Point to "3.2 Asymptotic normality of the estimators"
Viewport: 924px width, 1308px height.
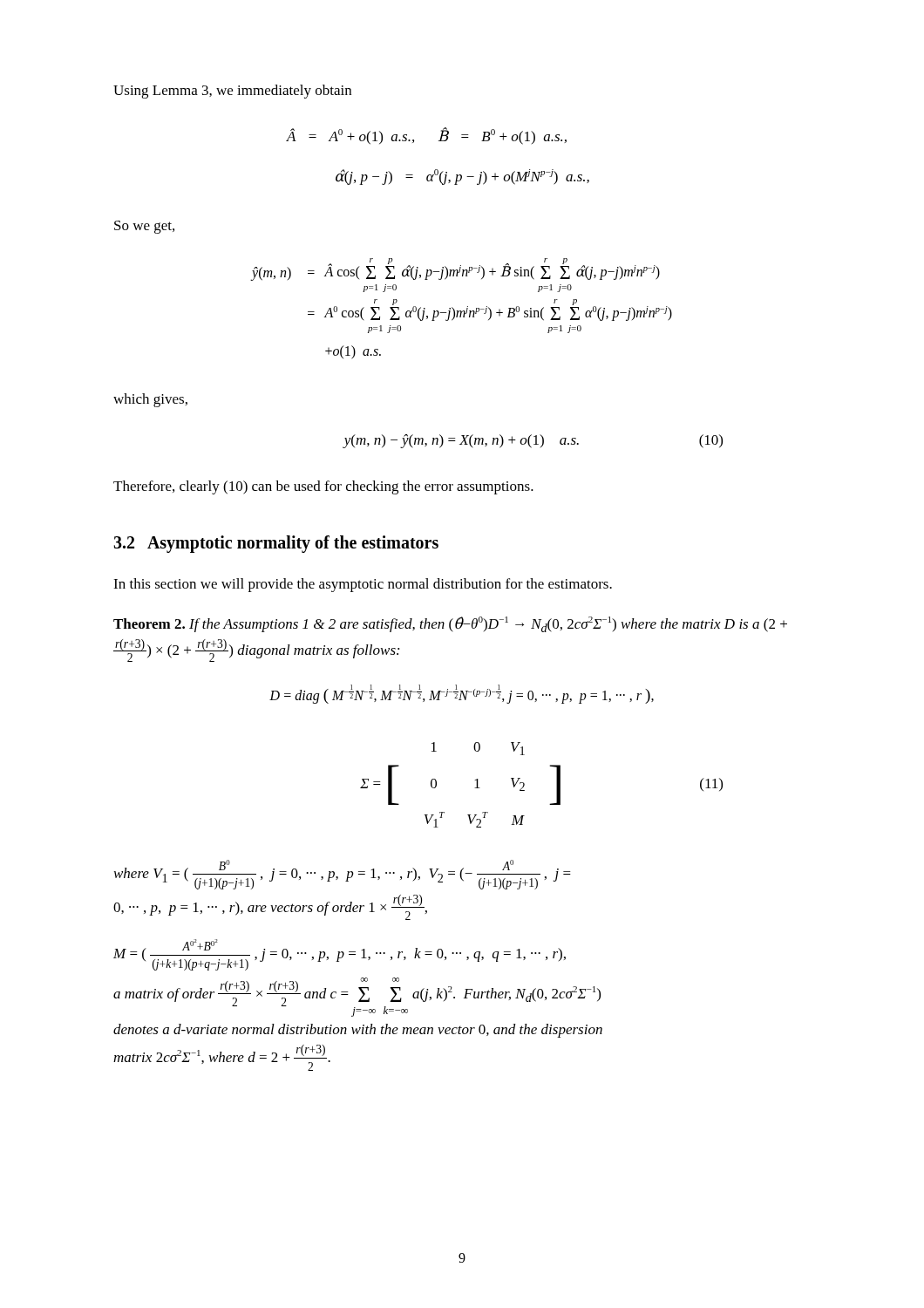(276, 542)
